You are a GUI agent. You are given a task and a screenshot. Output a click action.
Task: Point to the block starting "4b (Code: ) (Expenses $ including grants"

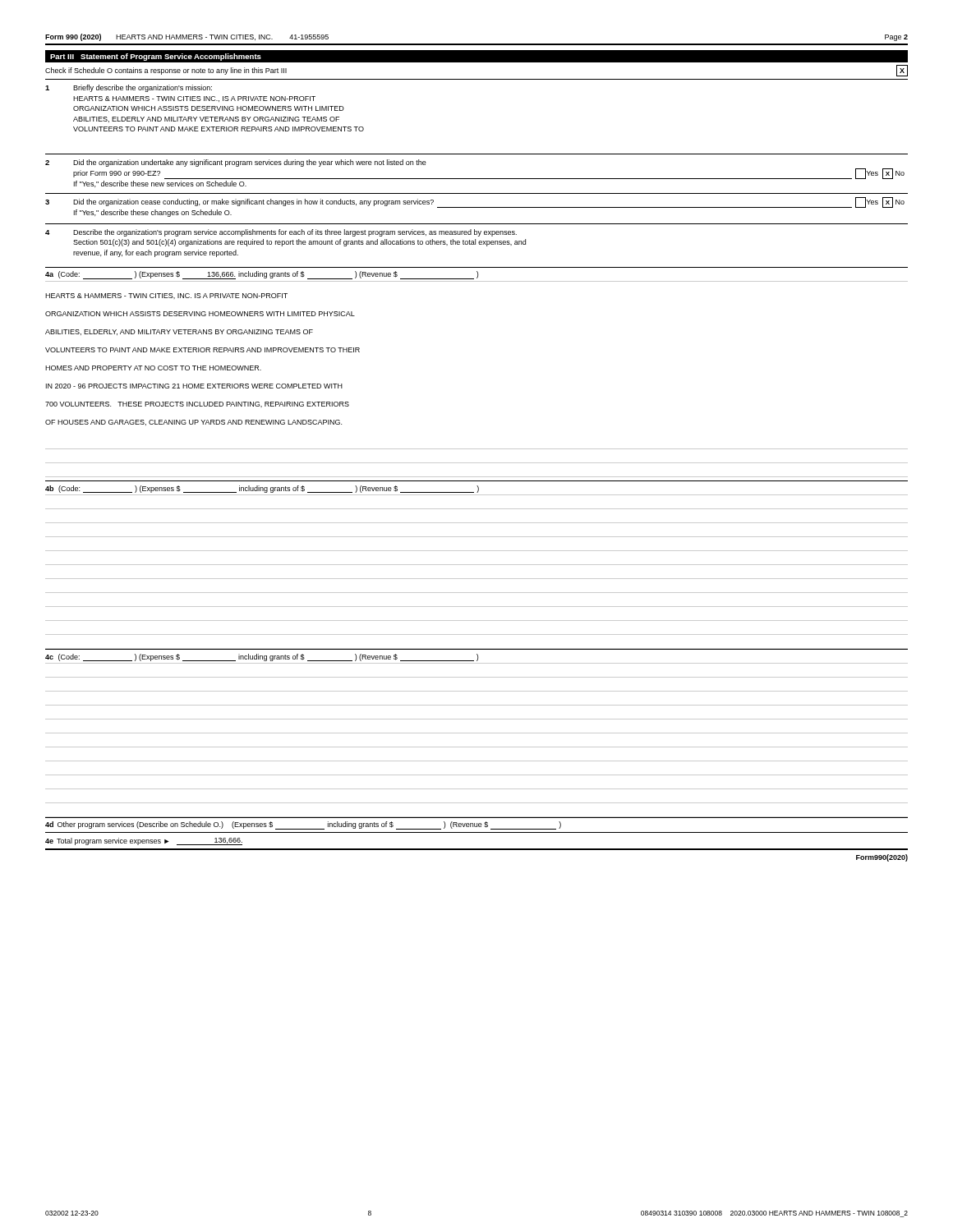476,566
